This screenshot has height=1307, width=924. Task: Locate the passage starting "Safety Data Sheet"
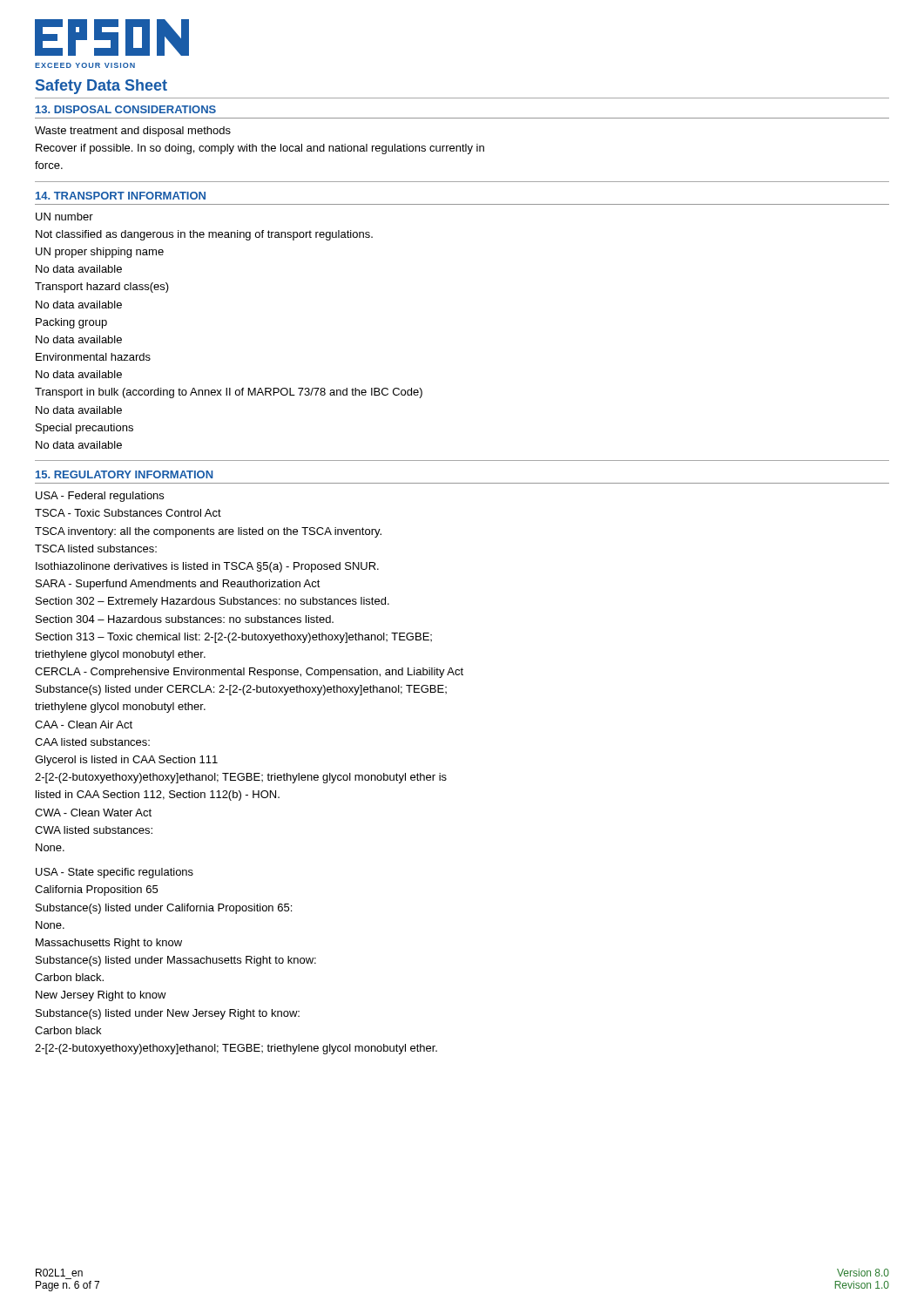tap(101, 85)
